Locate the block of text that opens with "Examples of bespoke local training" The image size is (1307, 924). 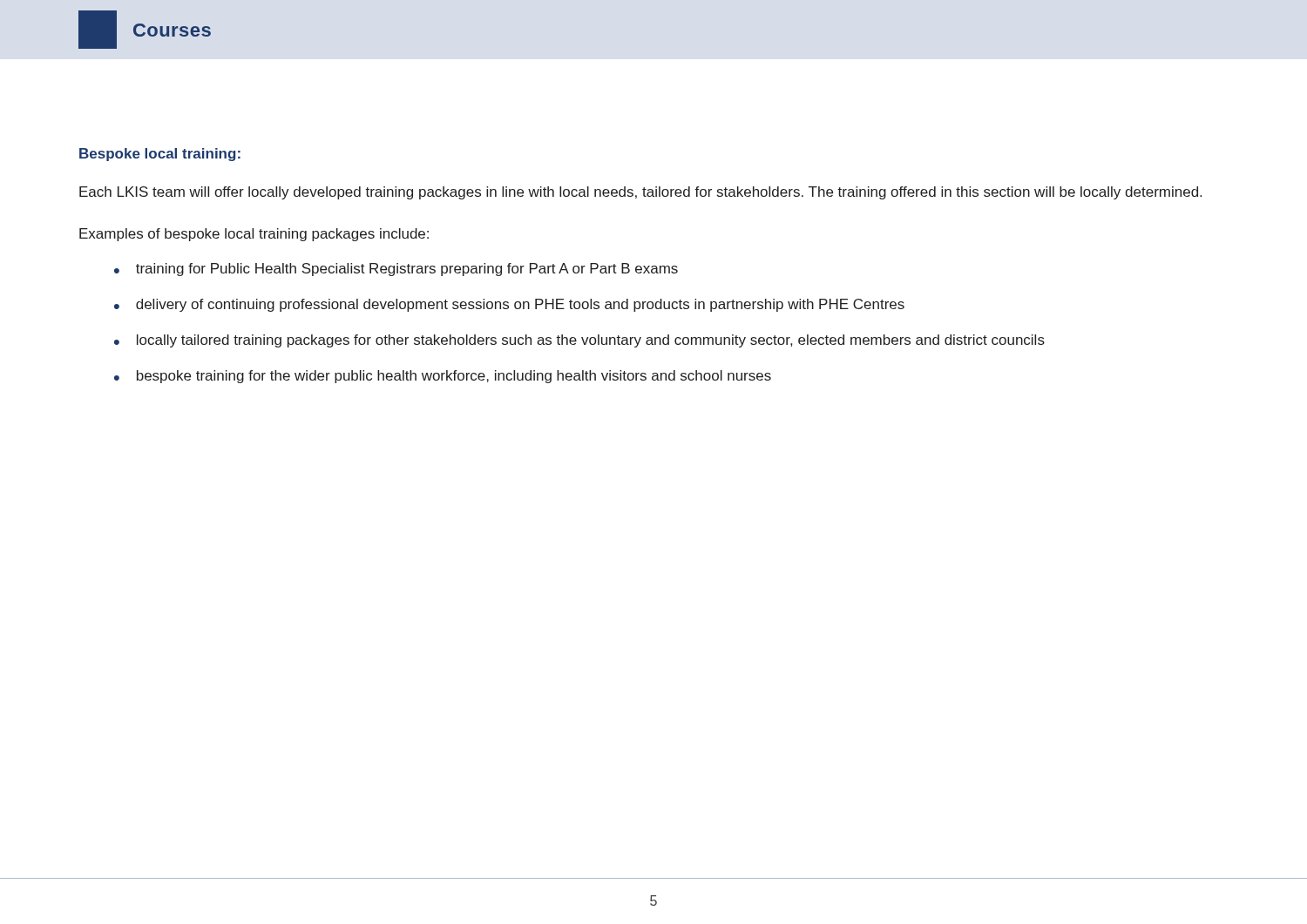[x=254, y=234]
